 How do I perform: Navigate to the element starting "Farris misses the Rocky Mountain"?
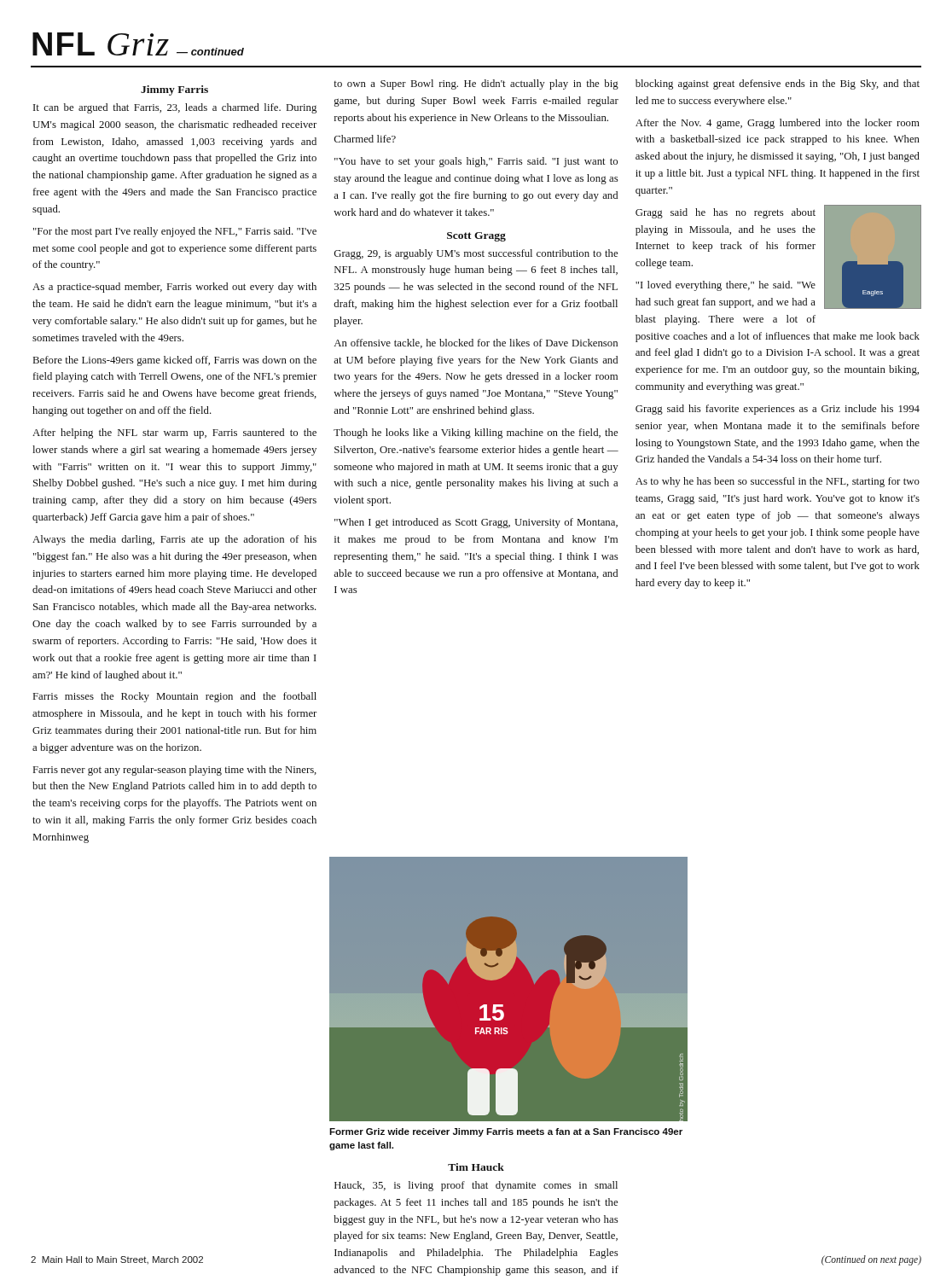click(175, 722)
